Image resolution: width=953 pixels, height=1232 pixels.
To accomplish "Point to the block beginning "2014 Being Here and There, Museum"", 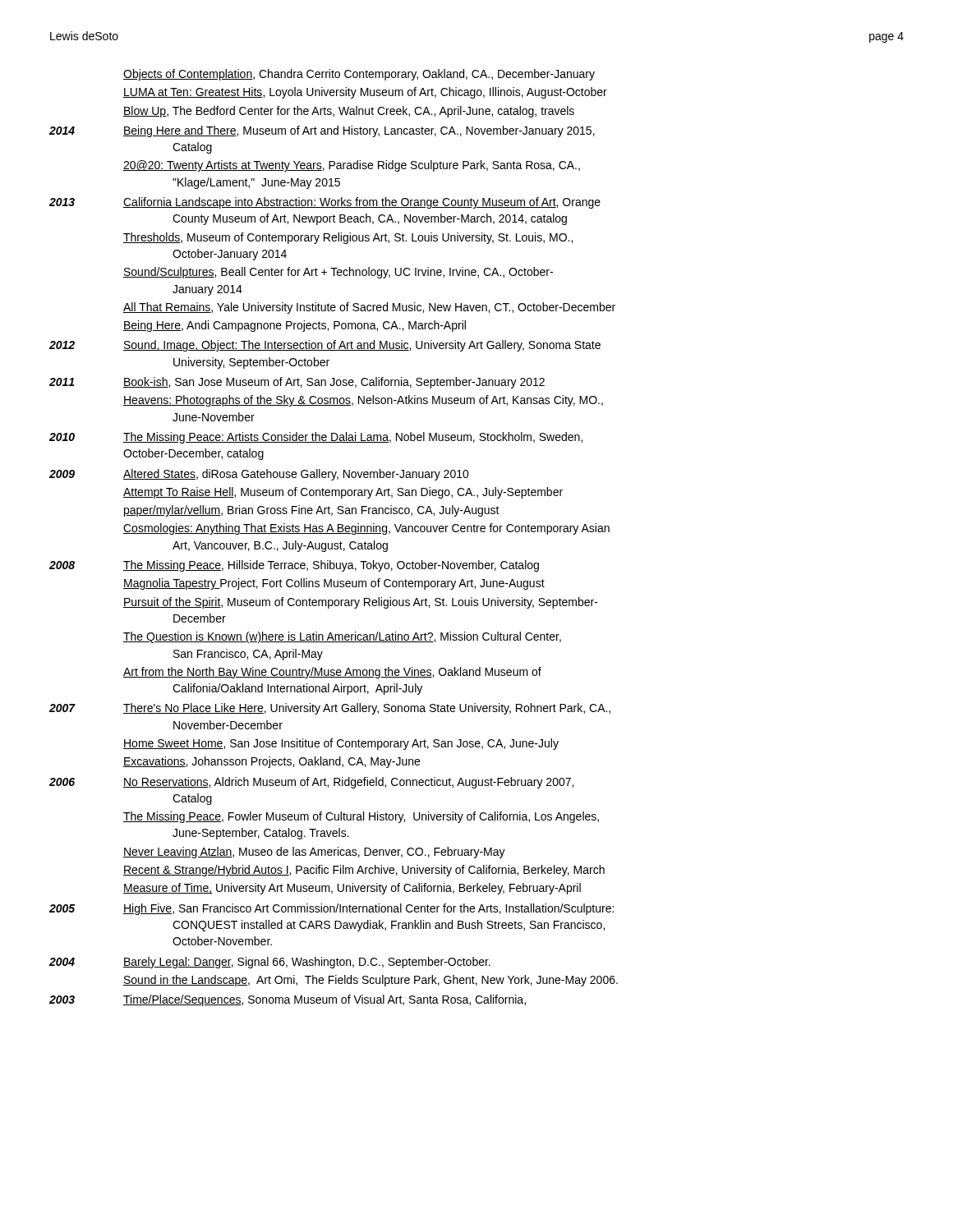I will coord(476,158).
